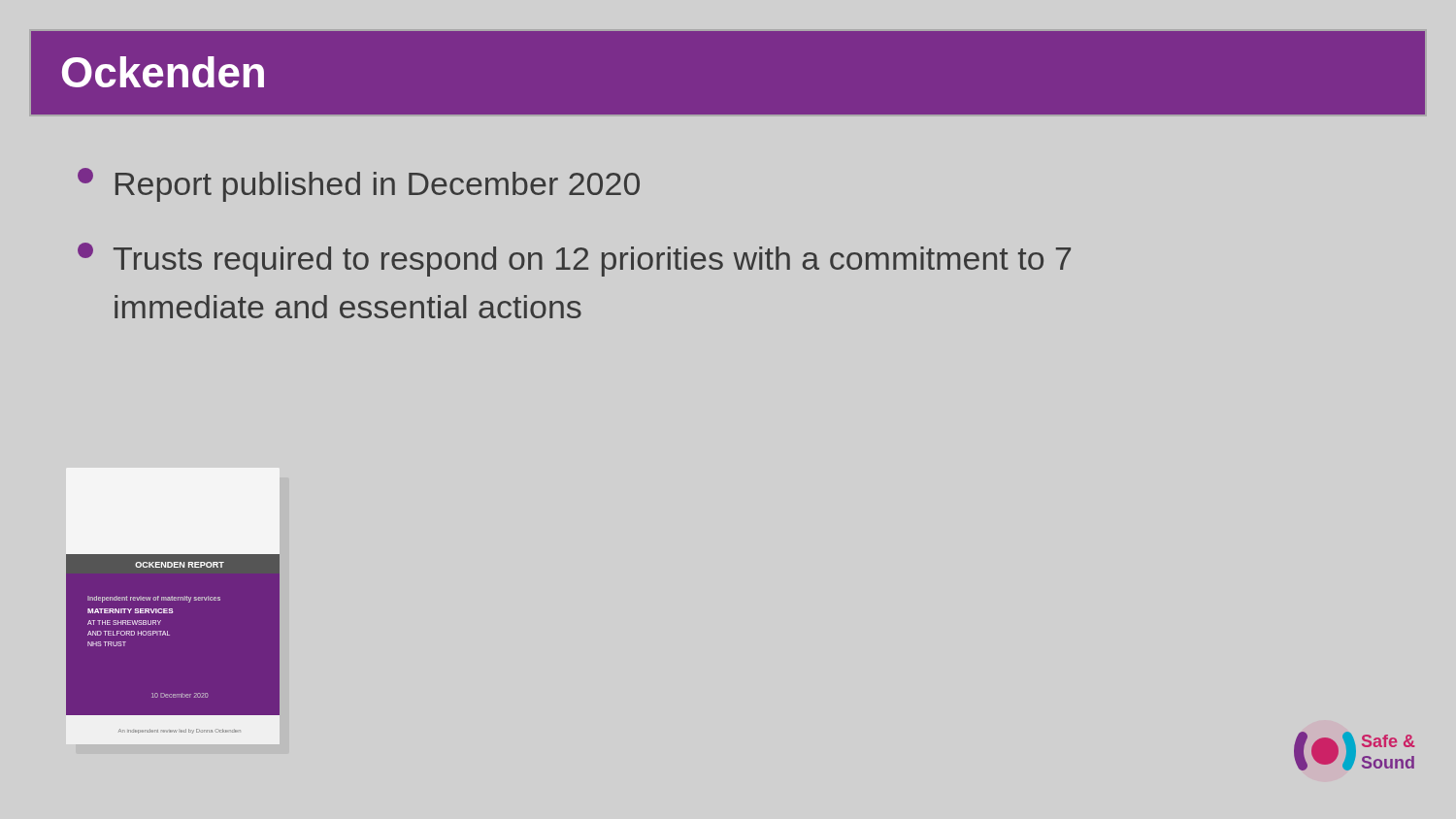The image size is (1456, 819).
Task: Locate the title
Action: coord(163,73)
